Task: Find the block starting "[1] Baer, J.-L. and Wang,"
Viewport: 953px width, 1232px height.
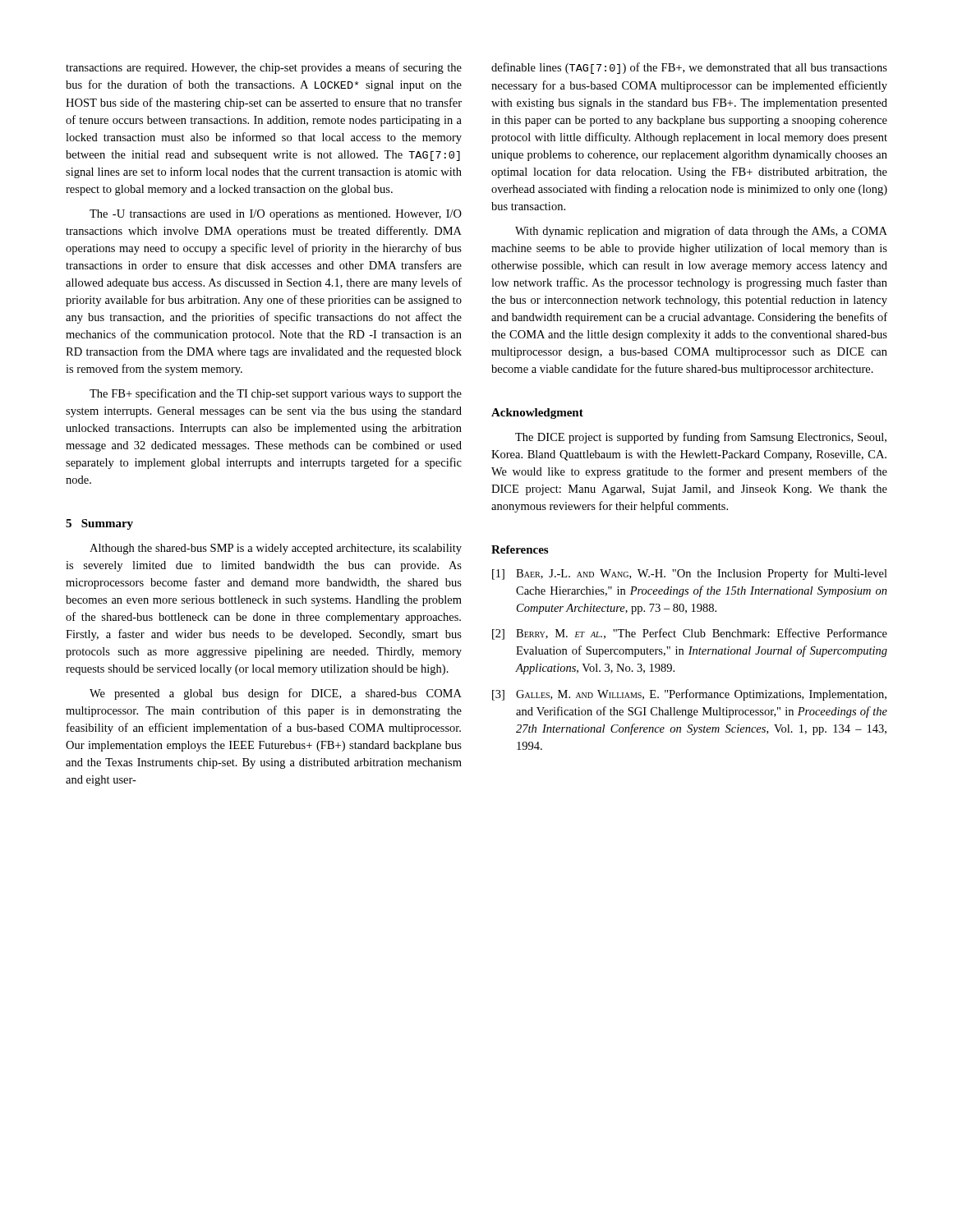Action: pyautogui.click(x=689, y=591)
